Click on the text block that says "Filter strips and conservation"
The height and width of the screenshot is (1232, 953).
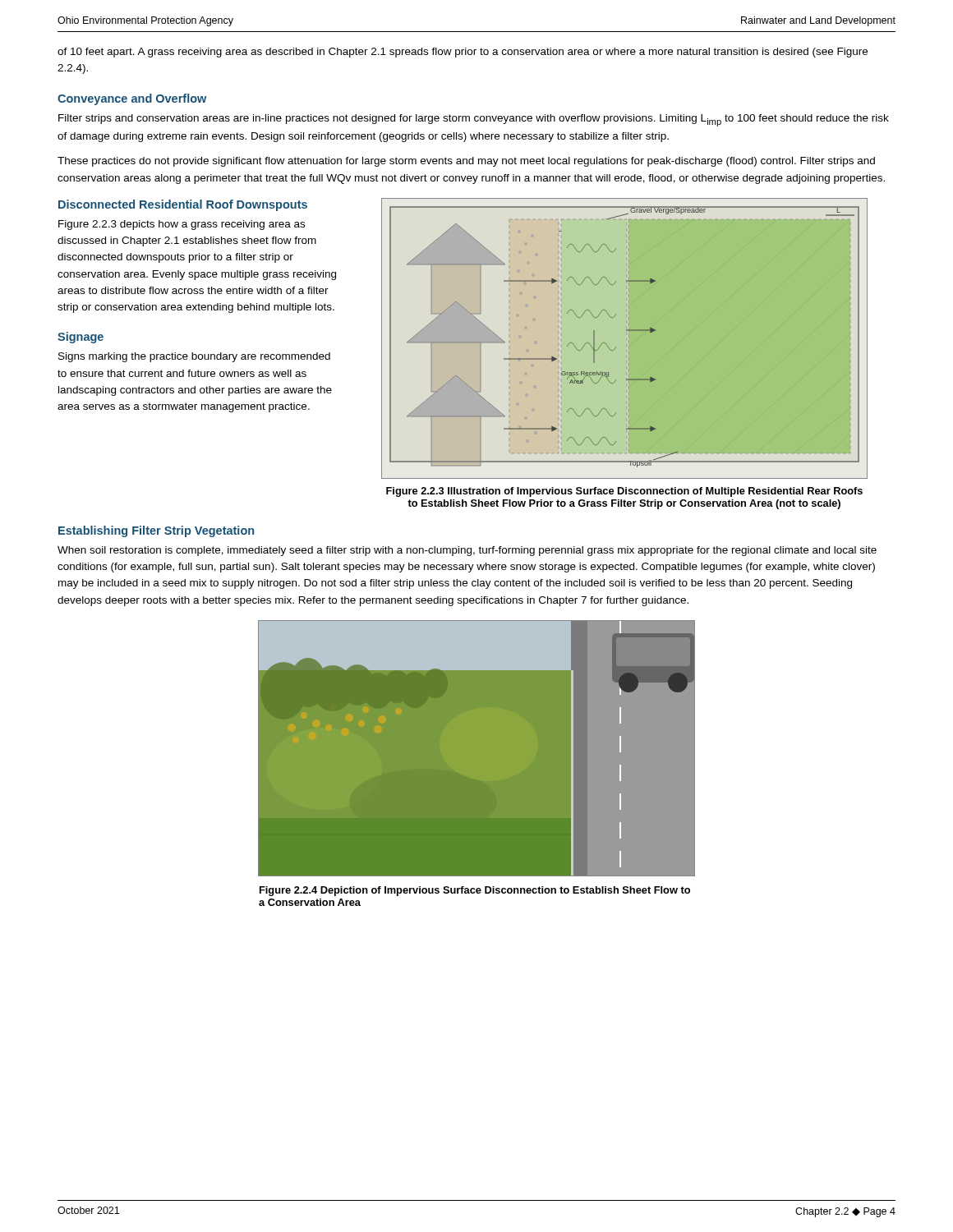coord(473,127)
